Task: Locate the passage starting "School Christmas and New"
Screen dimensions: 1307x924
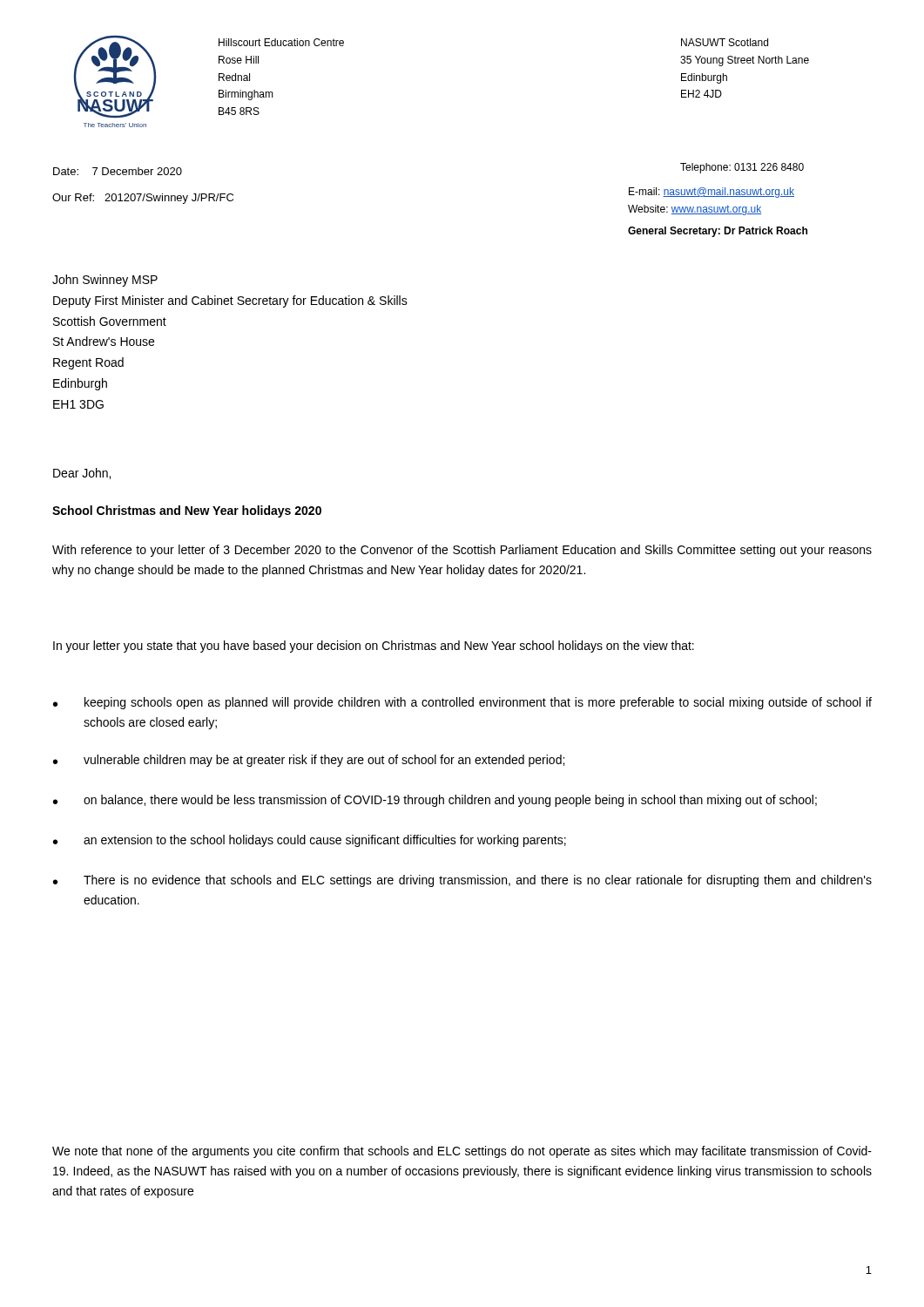Action: (x=187, y=511)
